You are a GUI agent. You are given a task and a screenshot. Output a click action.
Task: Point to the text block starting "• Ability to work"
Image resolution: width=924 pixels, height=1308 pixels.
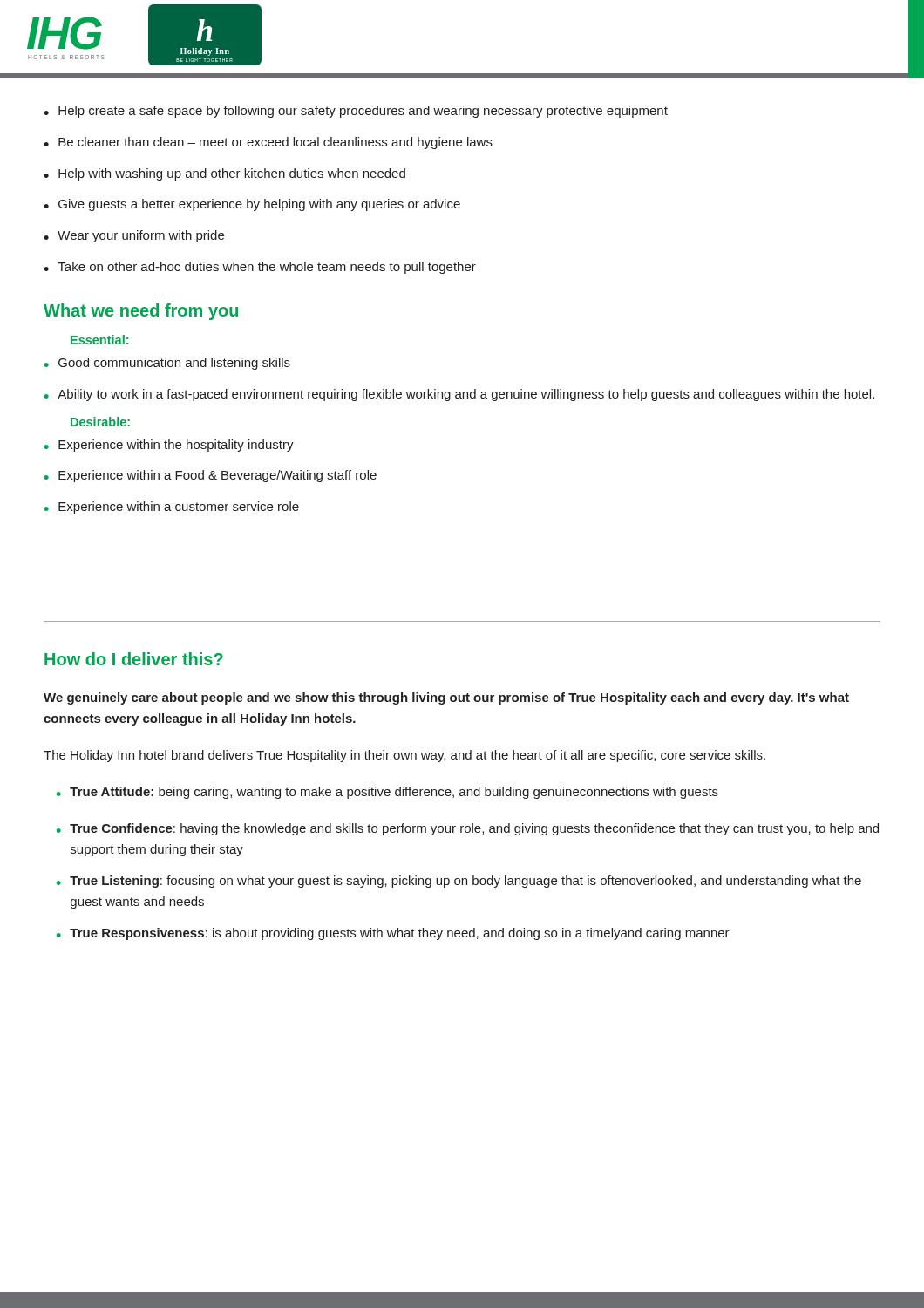click(x=460, y=397)
